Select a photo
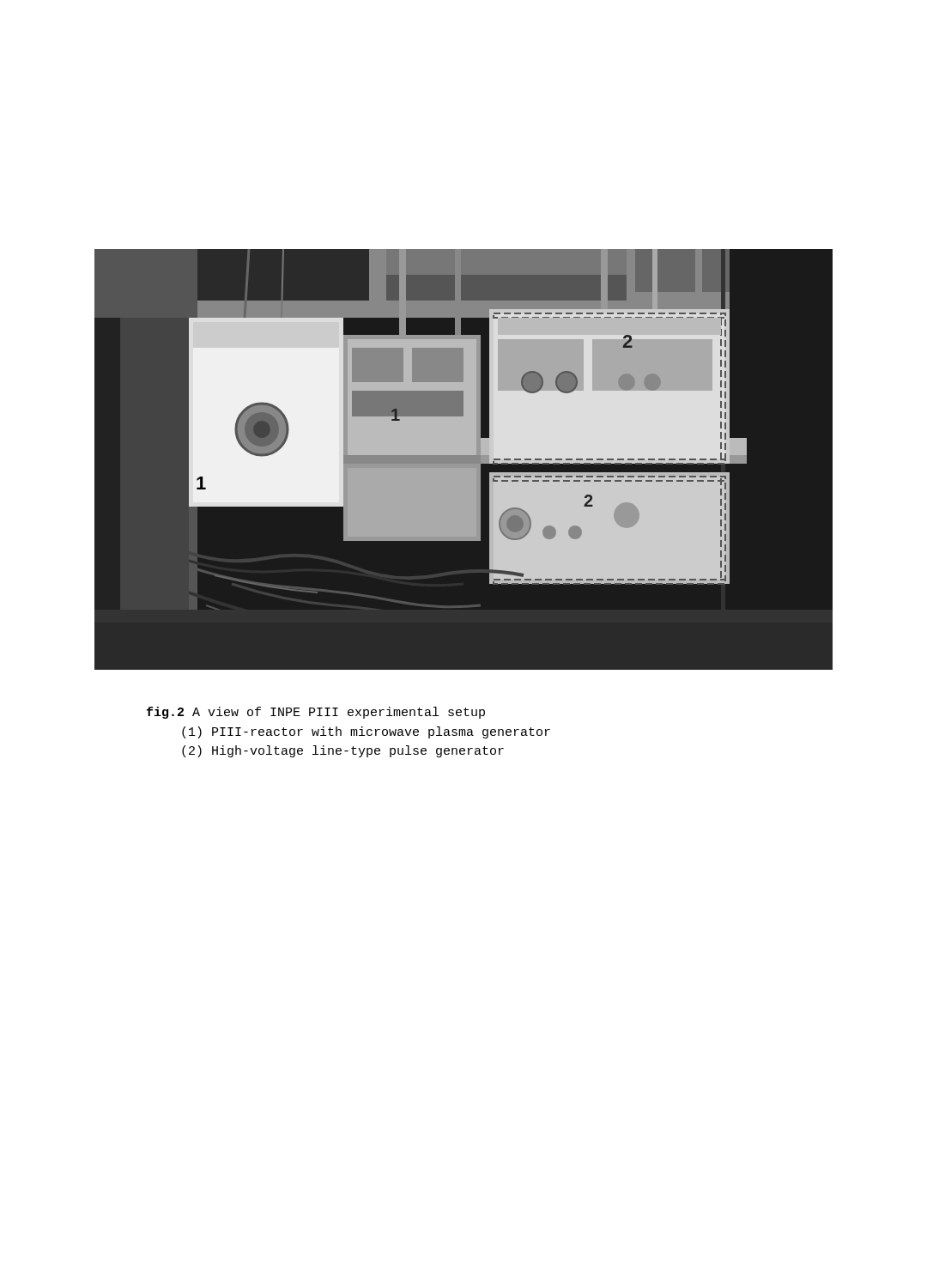Screen dimensions: 1288x927 [x=464, y=459]
